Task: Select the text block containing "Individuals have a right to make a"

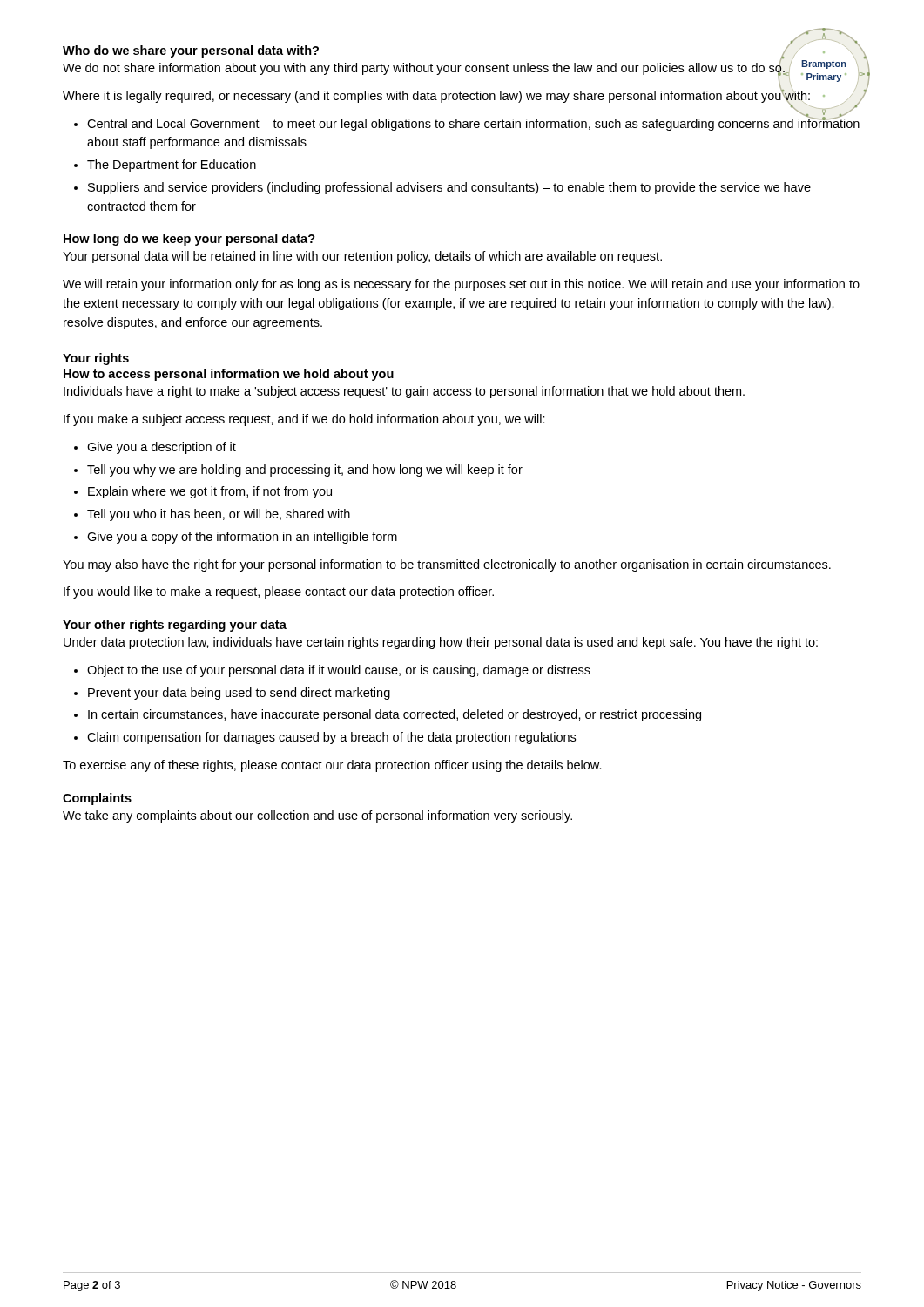Action: (x=404, y=391)
